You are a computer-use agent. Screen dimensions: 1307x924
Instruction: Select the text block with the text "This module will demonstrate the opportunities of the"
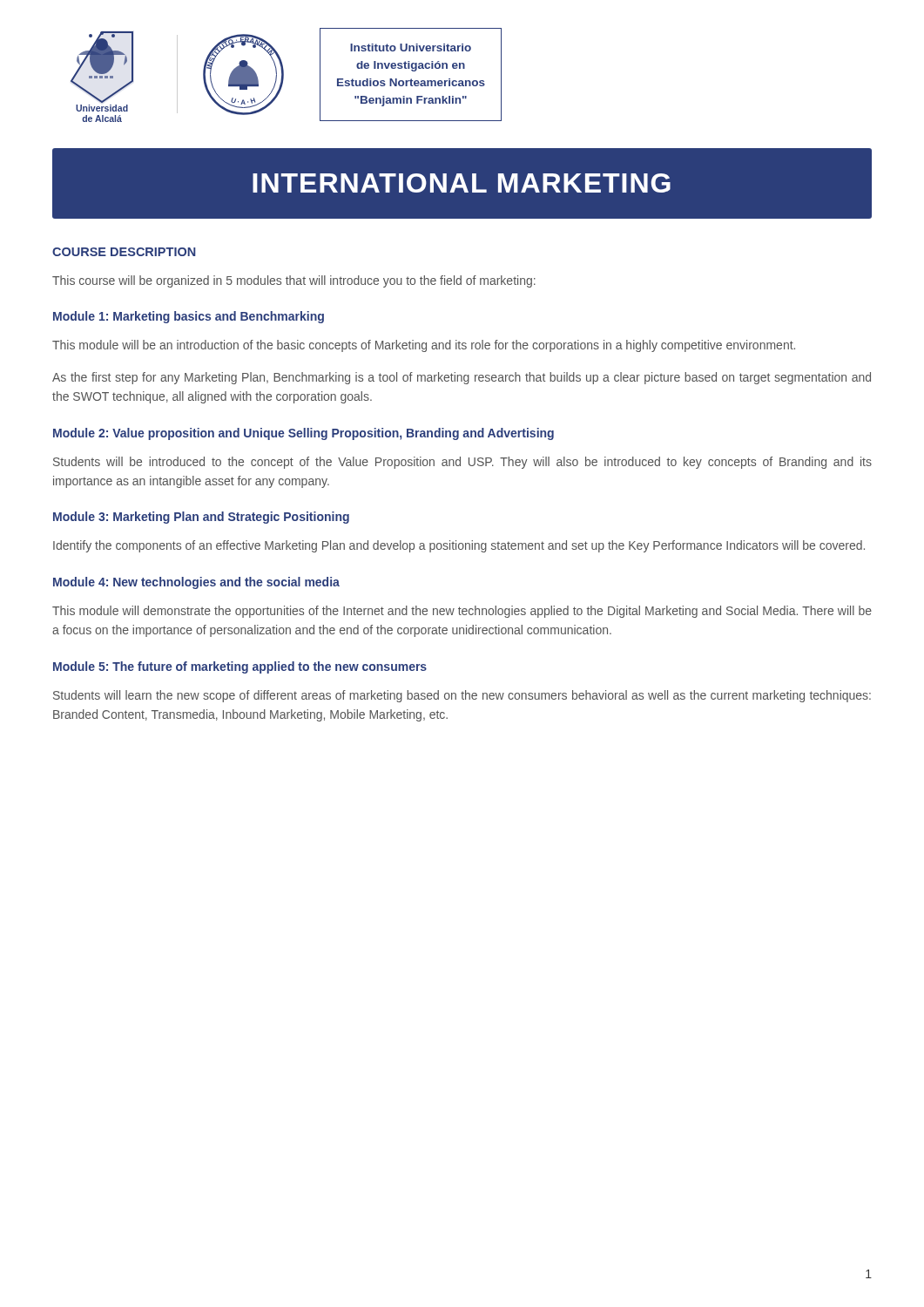click(x=462, y=620)
